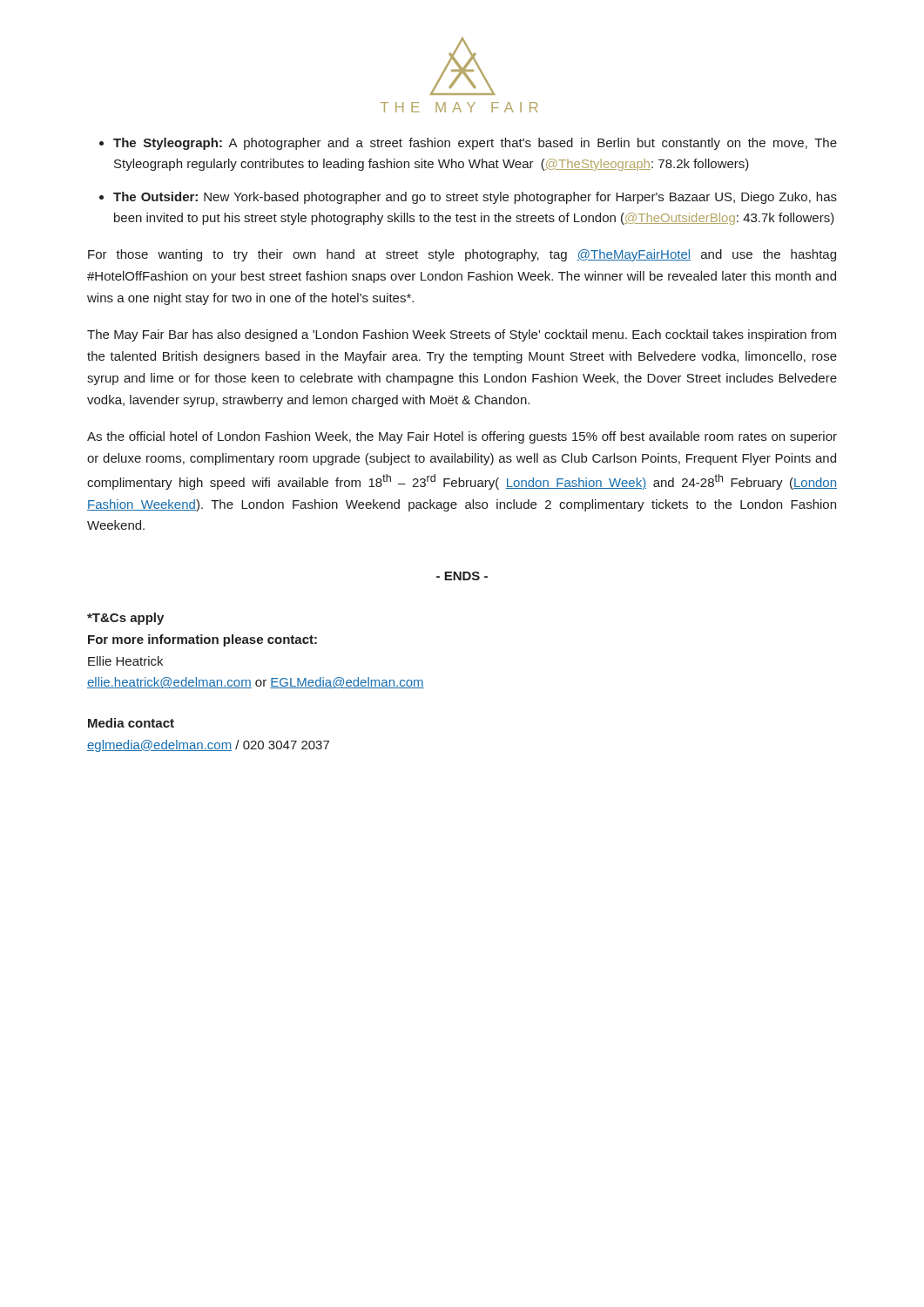
Task: Locate the list item containing "The Styleograph: A photographer and a street"
Action: [x=475, y=153]
